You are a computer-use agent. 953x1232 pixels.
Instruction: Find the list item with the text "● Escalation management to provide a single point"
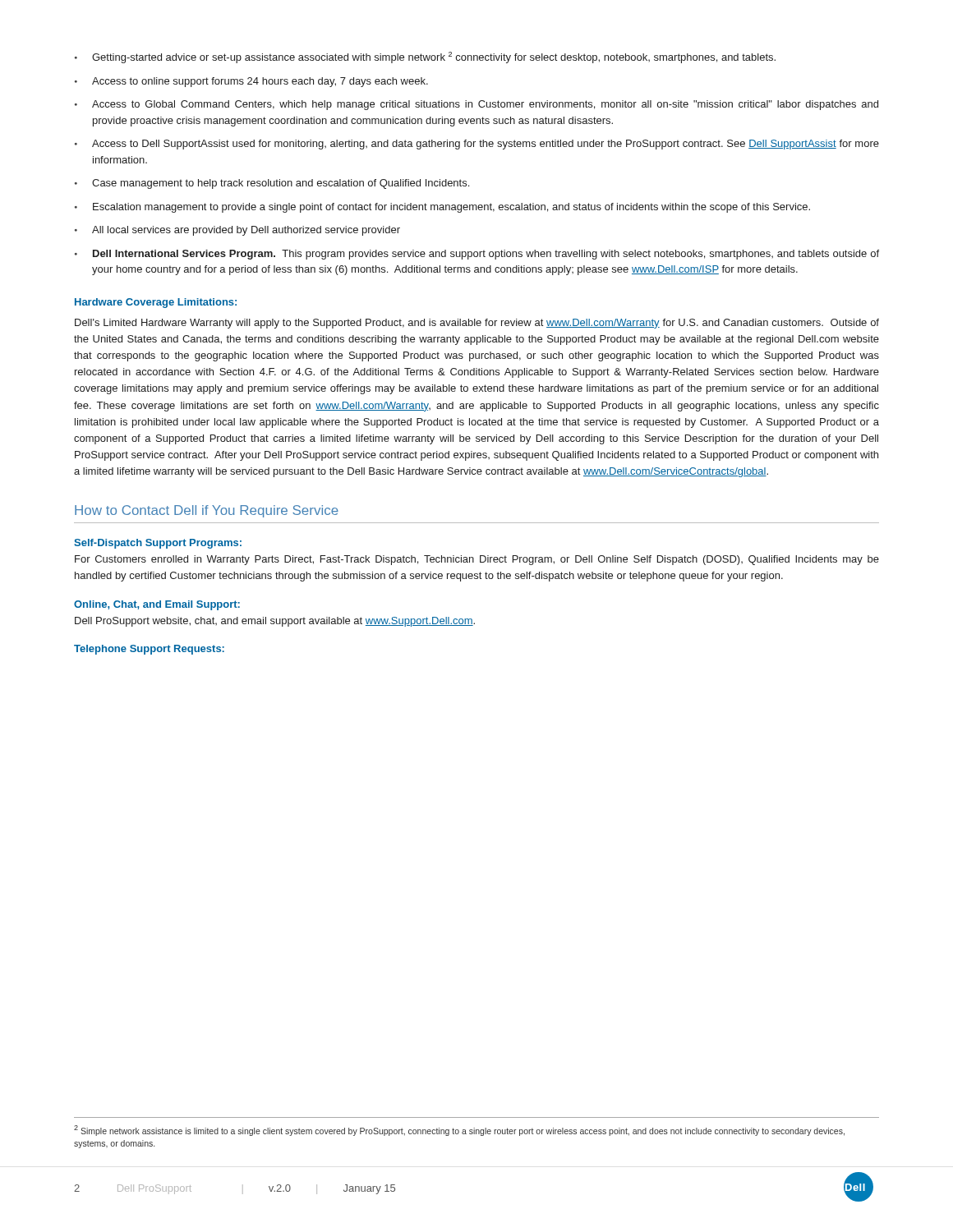(x=476, y=207)
